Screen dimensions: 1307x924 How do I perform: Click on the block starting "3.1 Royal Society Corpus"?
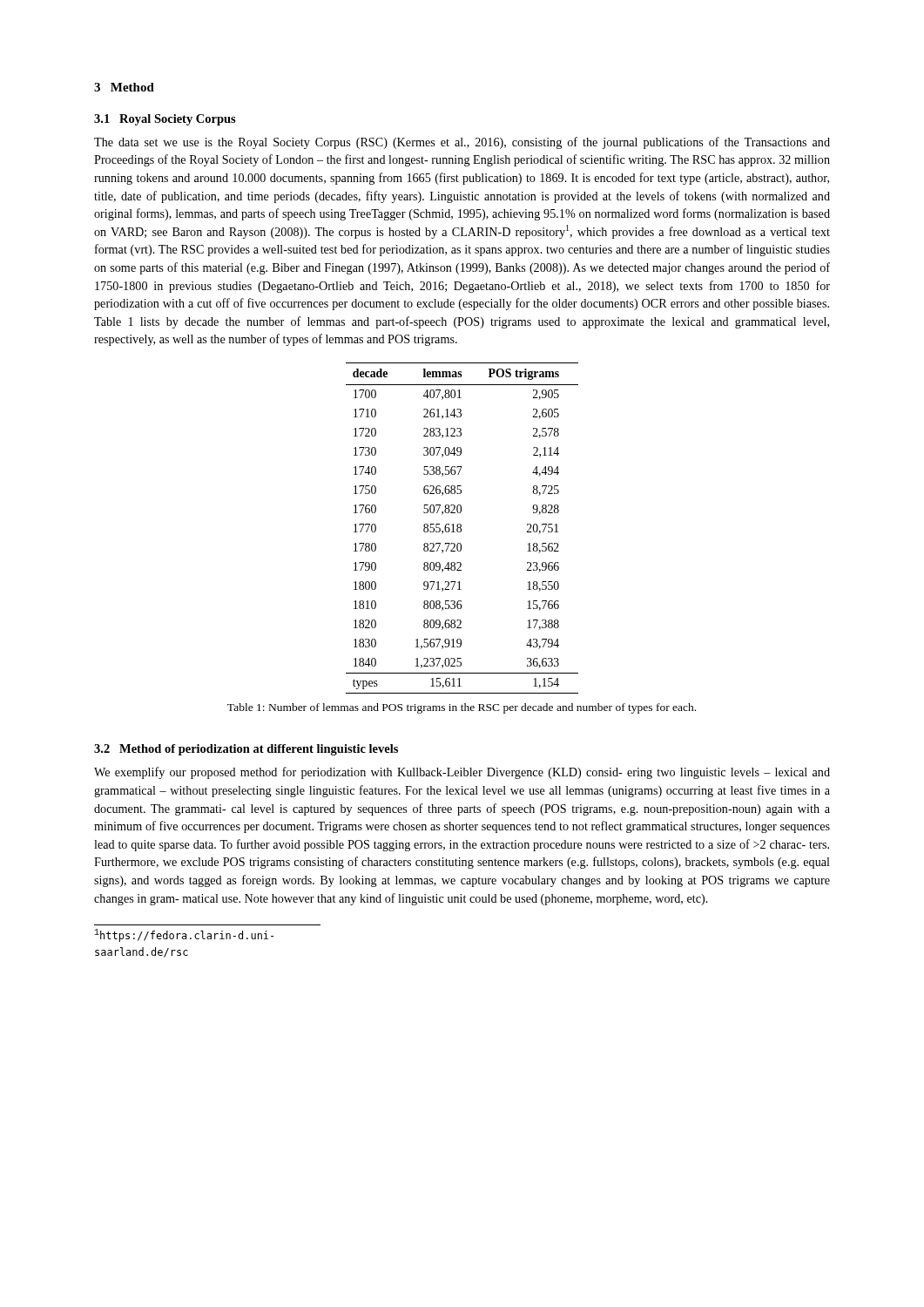point(165,118)
